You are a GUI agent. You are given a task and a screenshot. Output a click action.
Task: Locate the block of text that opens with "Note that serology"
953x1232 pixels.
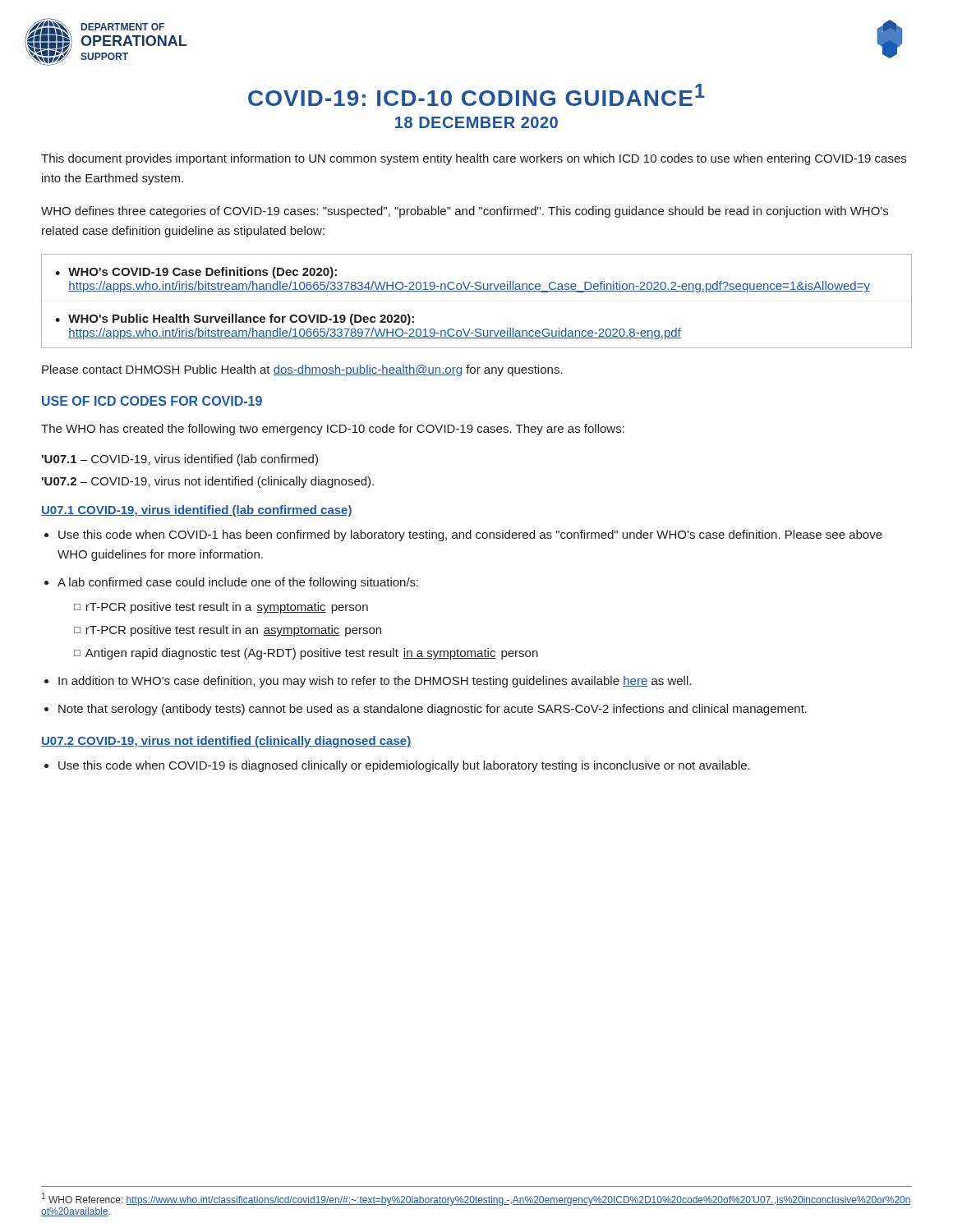[433, 709]
